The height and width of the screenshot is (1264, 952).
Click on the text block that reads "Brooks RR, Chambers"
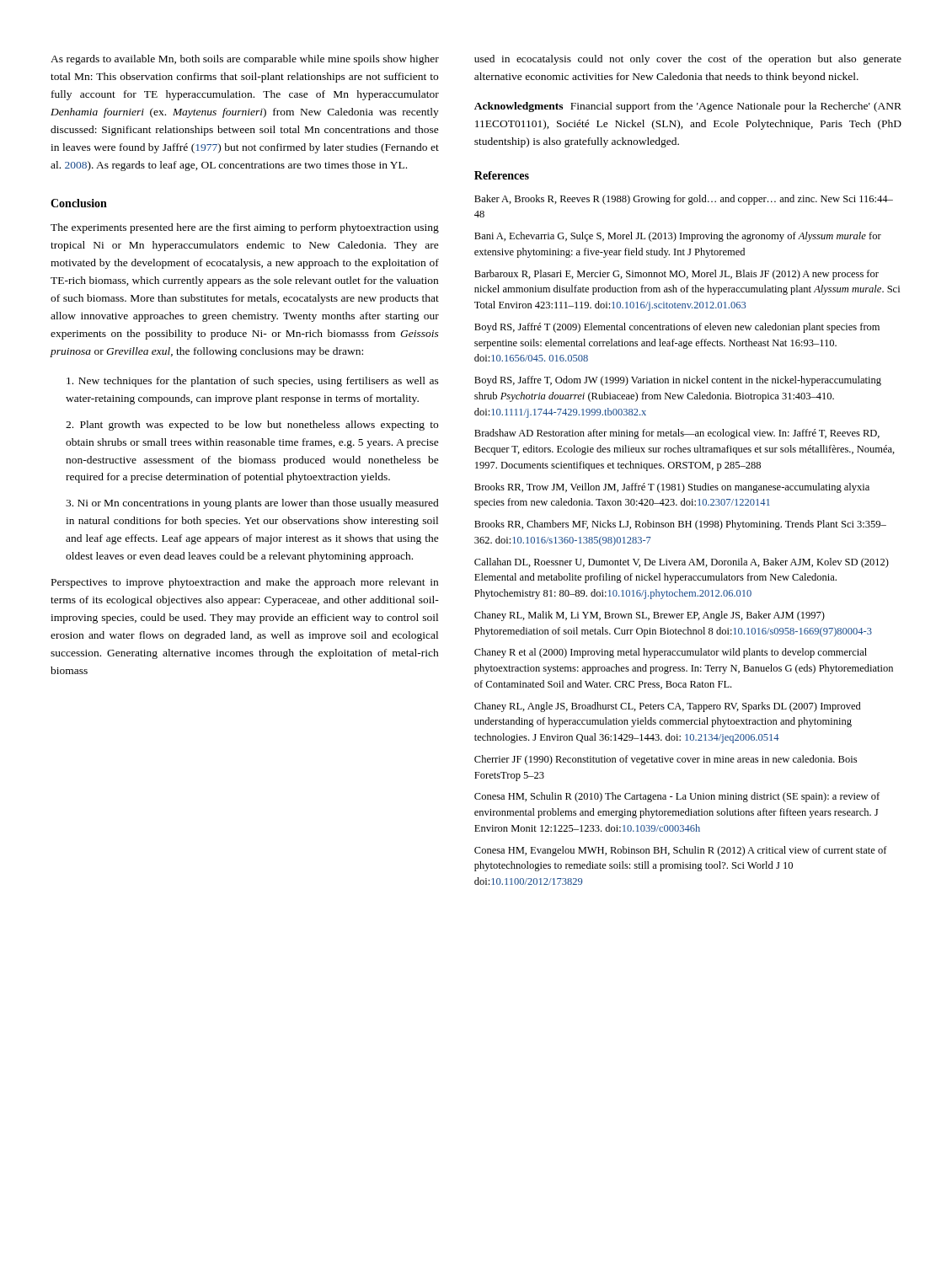pos(680,532)
